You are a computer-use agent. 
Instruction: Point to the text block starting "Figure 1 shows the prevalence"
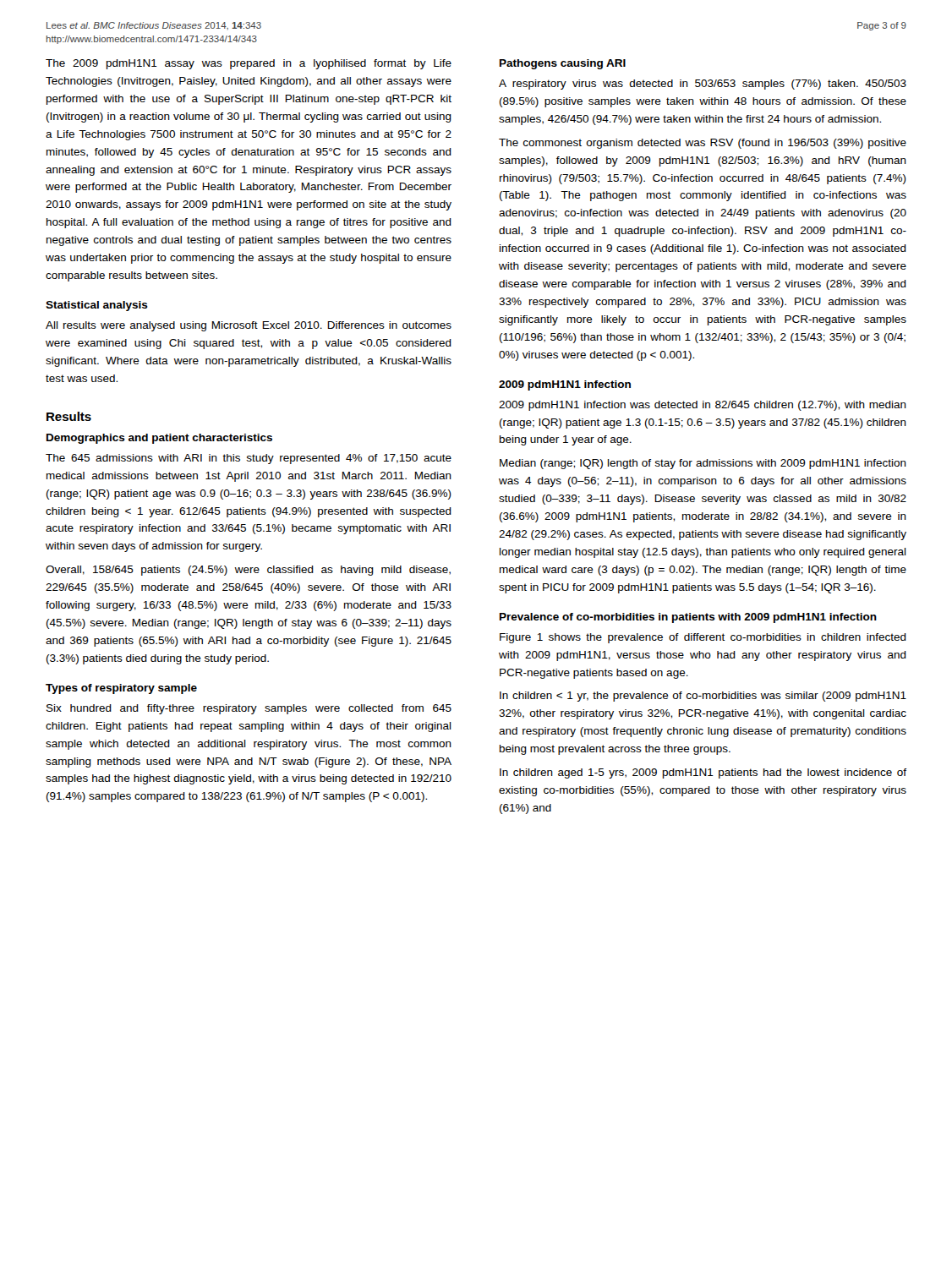703,723
